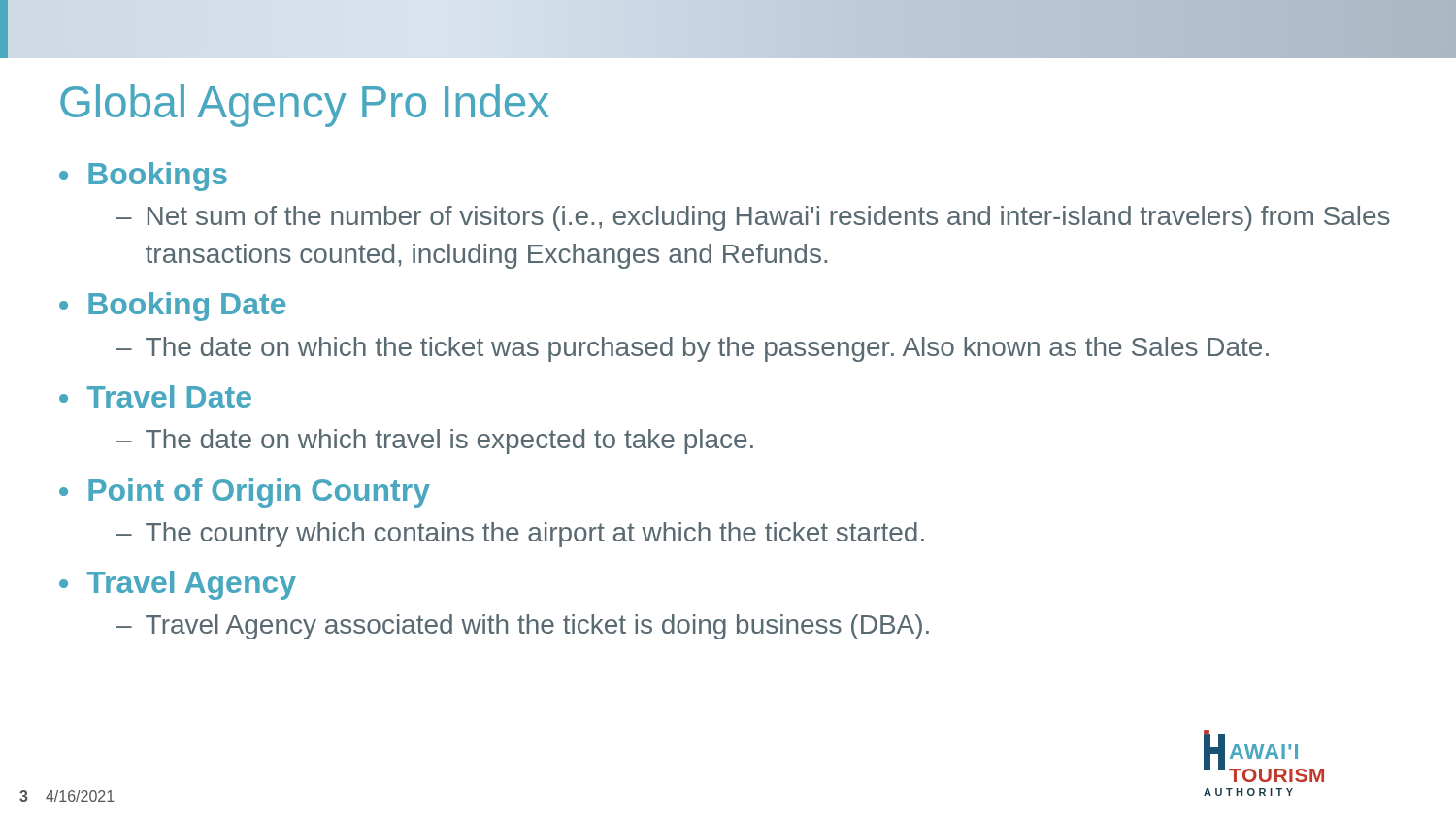The image size is (1456, 819).
Task: Point to the block starting "– The country which contains the airport at"
Action: pos(521,532)
